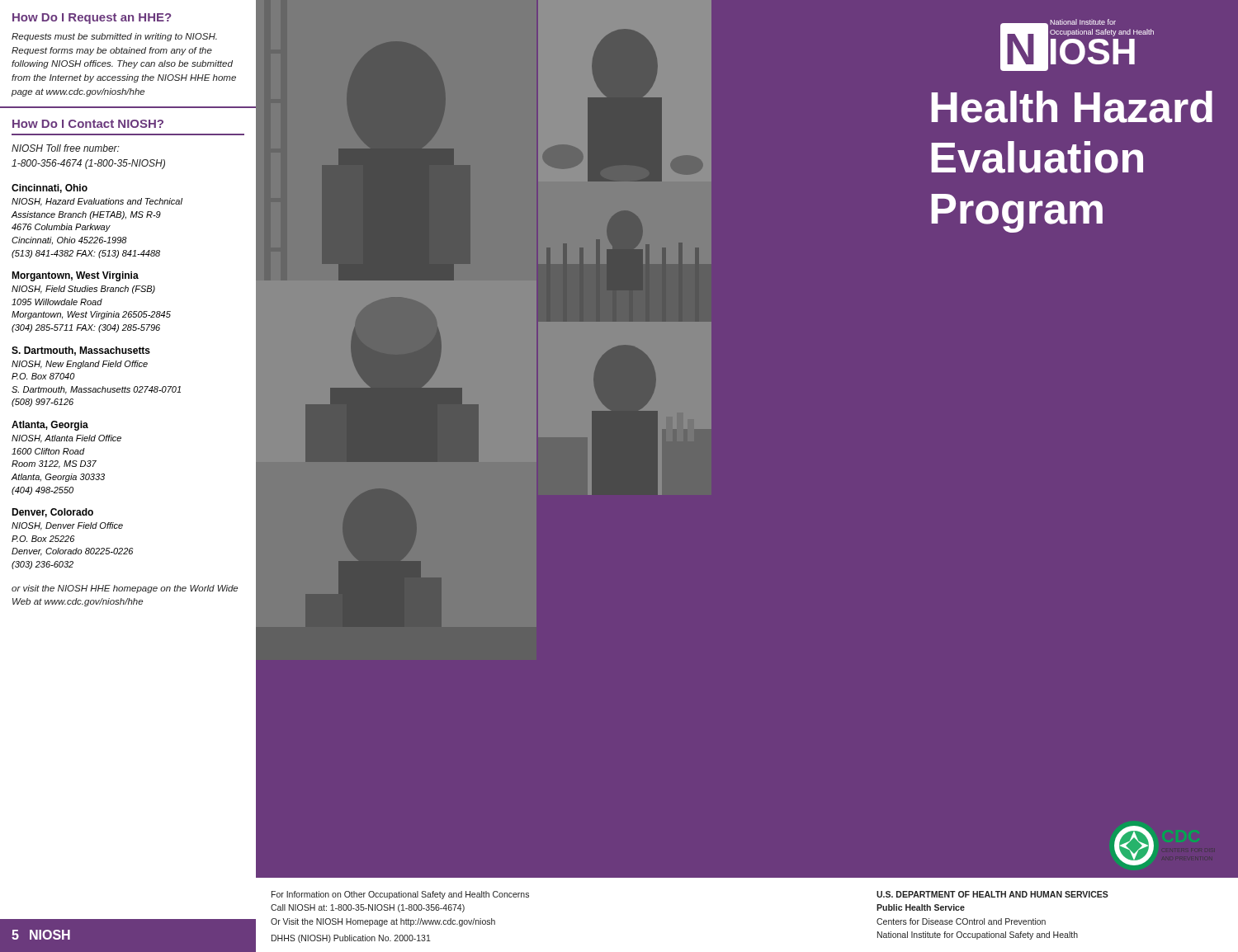Navigate to the text block starting "S. Dartmouth, Massachusetts NIOSH, New England Field Office"
This screenshot has width=1238, height=952.
click(128, 377)
